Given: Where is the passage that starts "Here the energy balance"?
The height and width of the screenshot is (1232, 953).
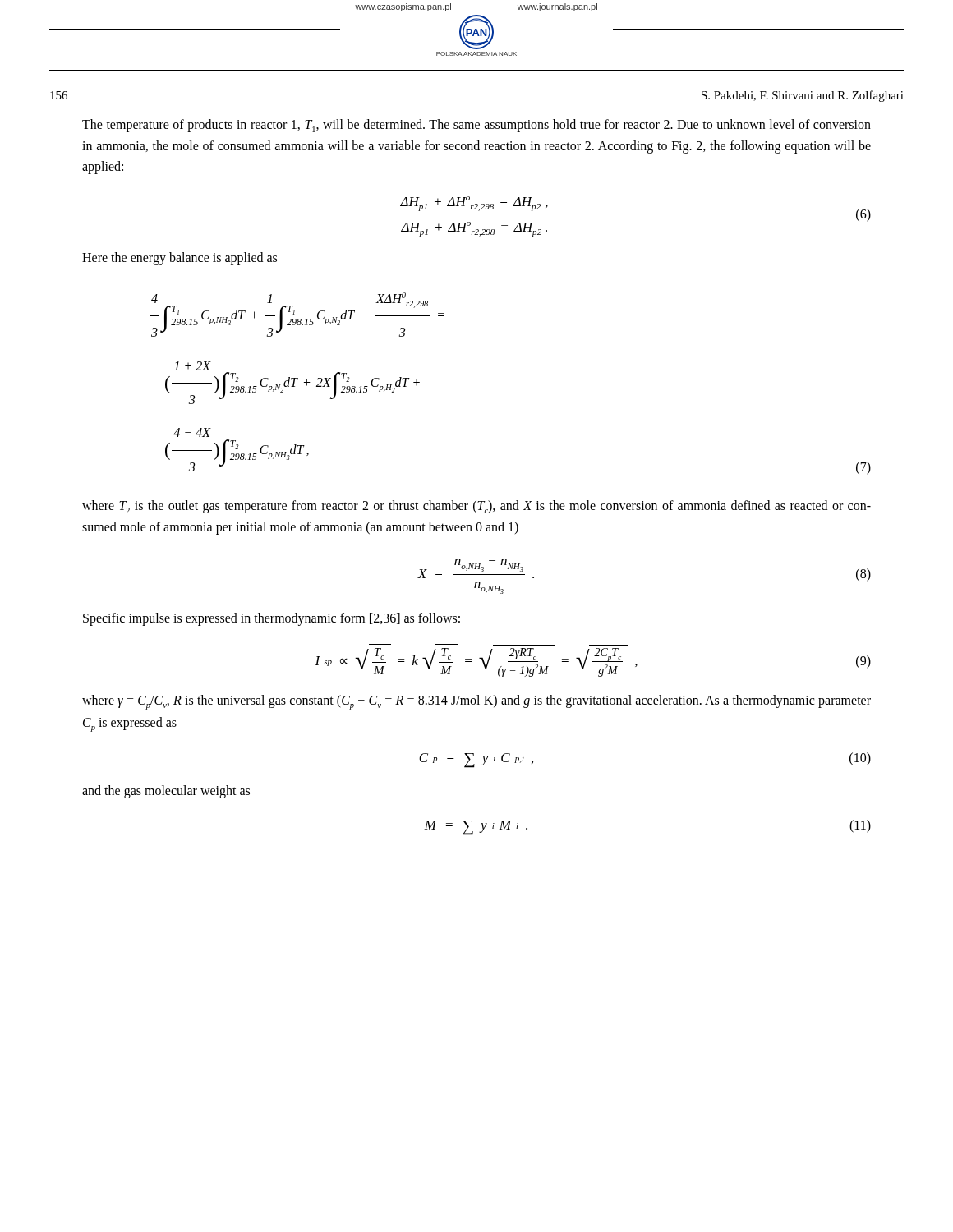Looking at the screenshot, I should [x=180, y=259].
